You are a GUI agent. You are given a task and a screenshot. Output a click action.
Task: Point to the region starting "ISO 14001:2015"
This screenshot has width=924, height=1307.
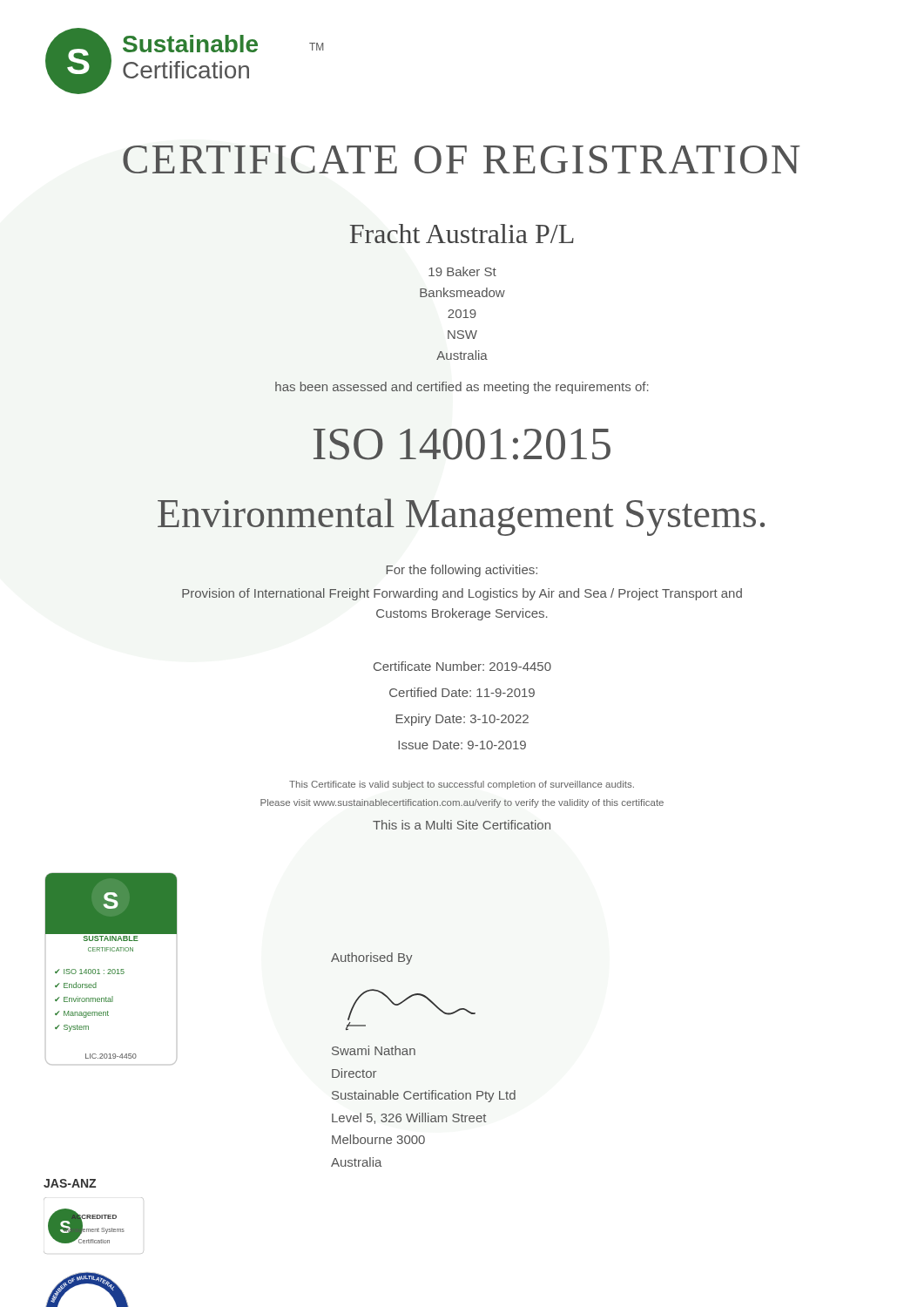(x=462, y=444)
